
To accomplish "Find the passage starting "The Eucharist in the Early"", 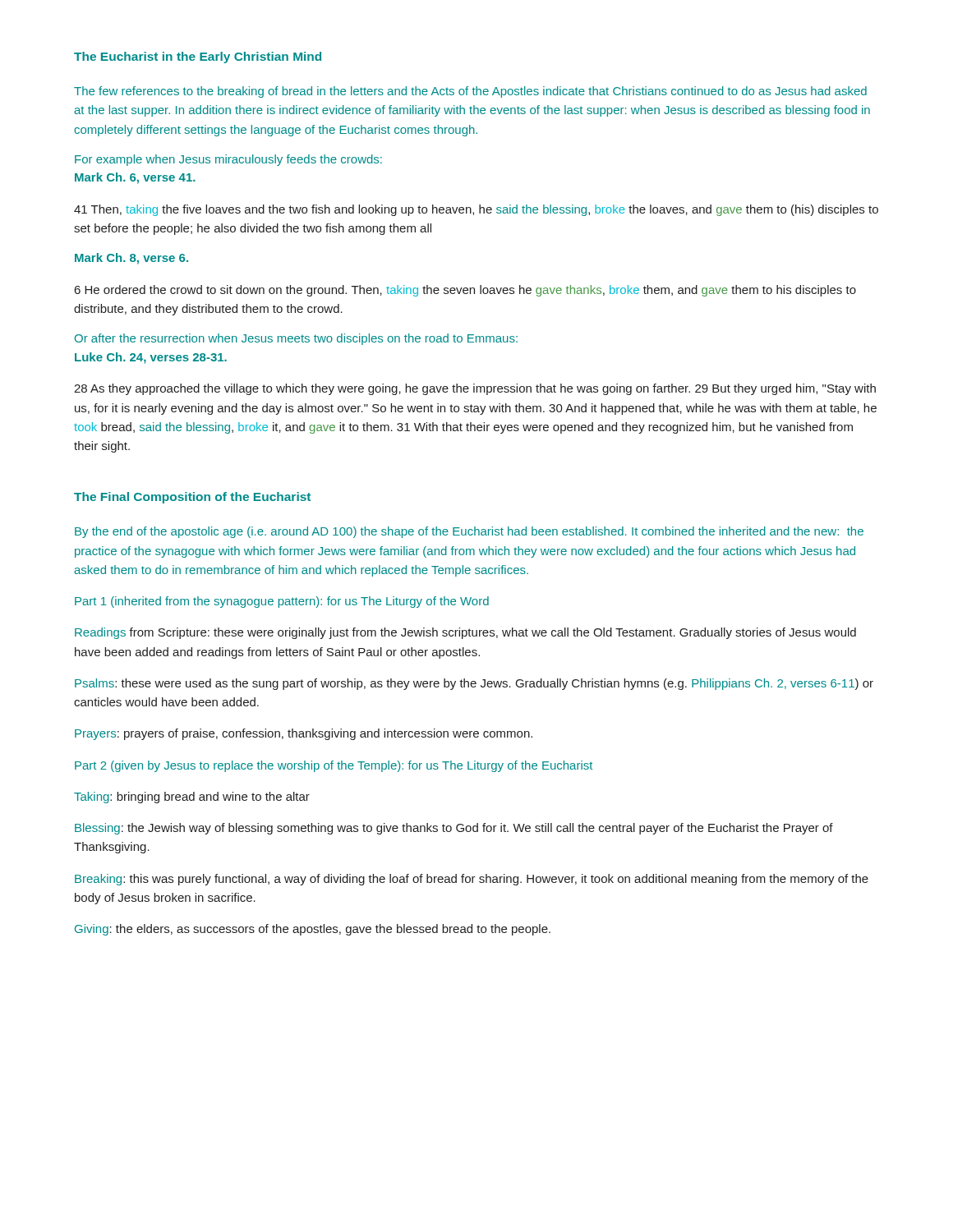I will click(x=198, y=57).
